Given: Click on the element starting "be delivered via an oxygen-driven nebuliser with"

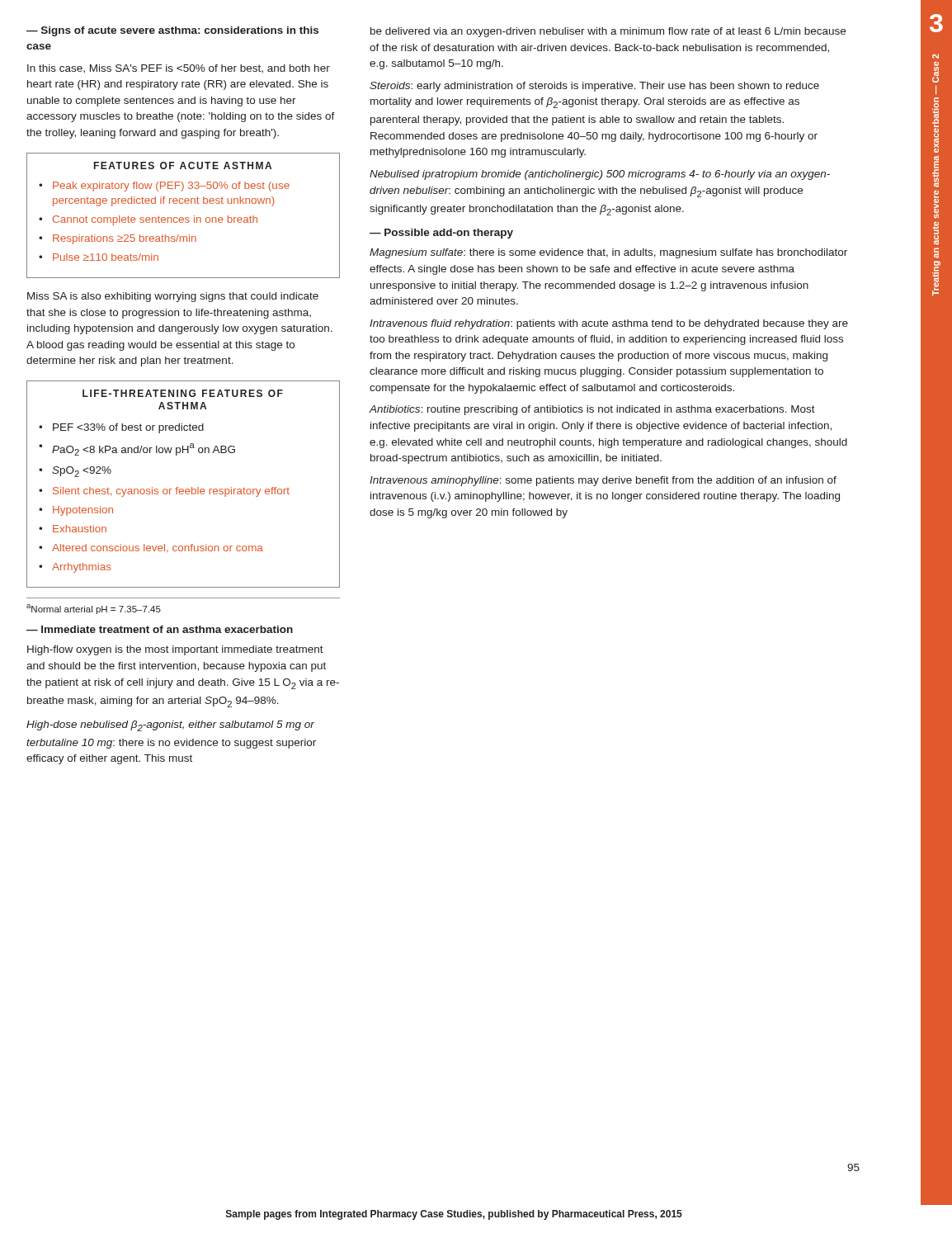Looking at the screenshot, I should click(608, 47).
